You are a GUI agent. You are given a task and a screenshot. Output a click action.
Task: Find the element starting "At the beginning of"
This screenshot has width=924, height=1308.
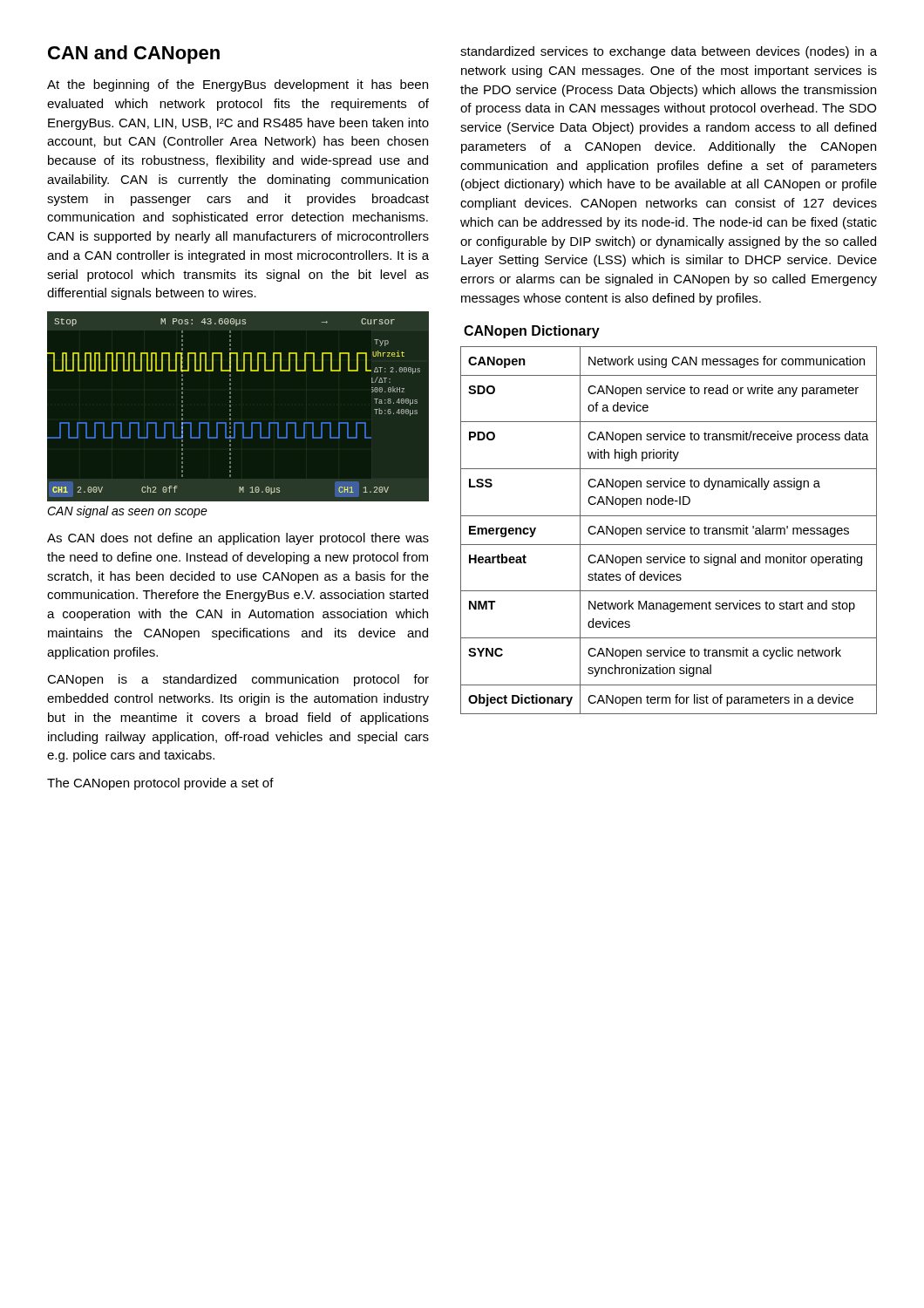coord(238,189)
